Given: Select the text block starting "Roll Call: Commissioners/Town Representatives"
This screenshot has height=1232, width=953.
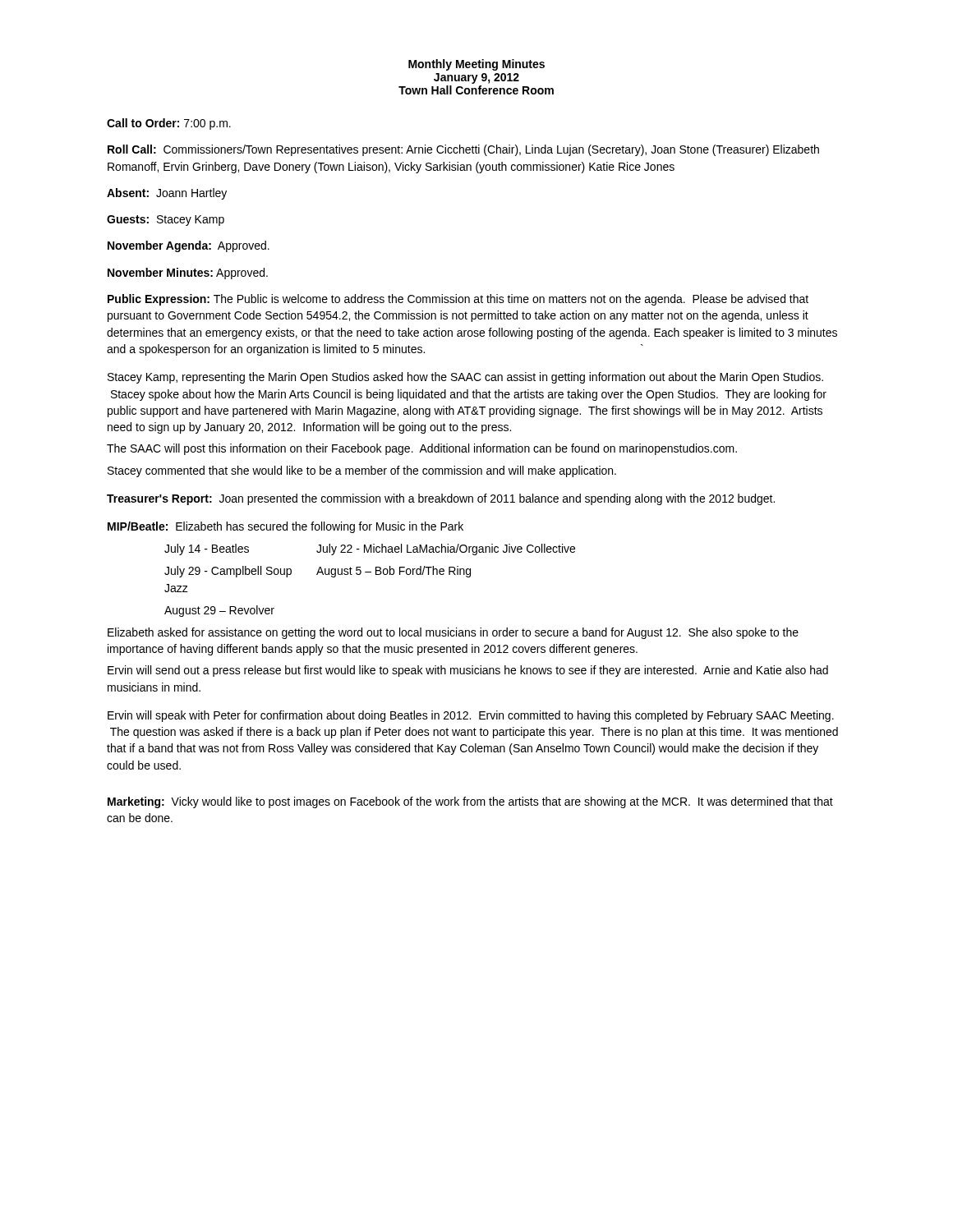Looking at the screenshot, I should (x=476, y=158).
